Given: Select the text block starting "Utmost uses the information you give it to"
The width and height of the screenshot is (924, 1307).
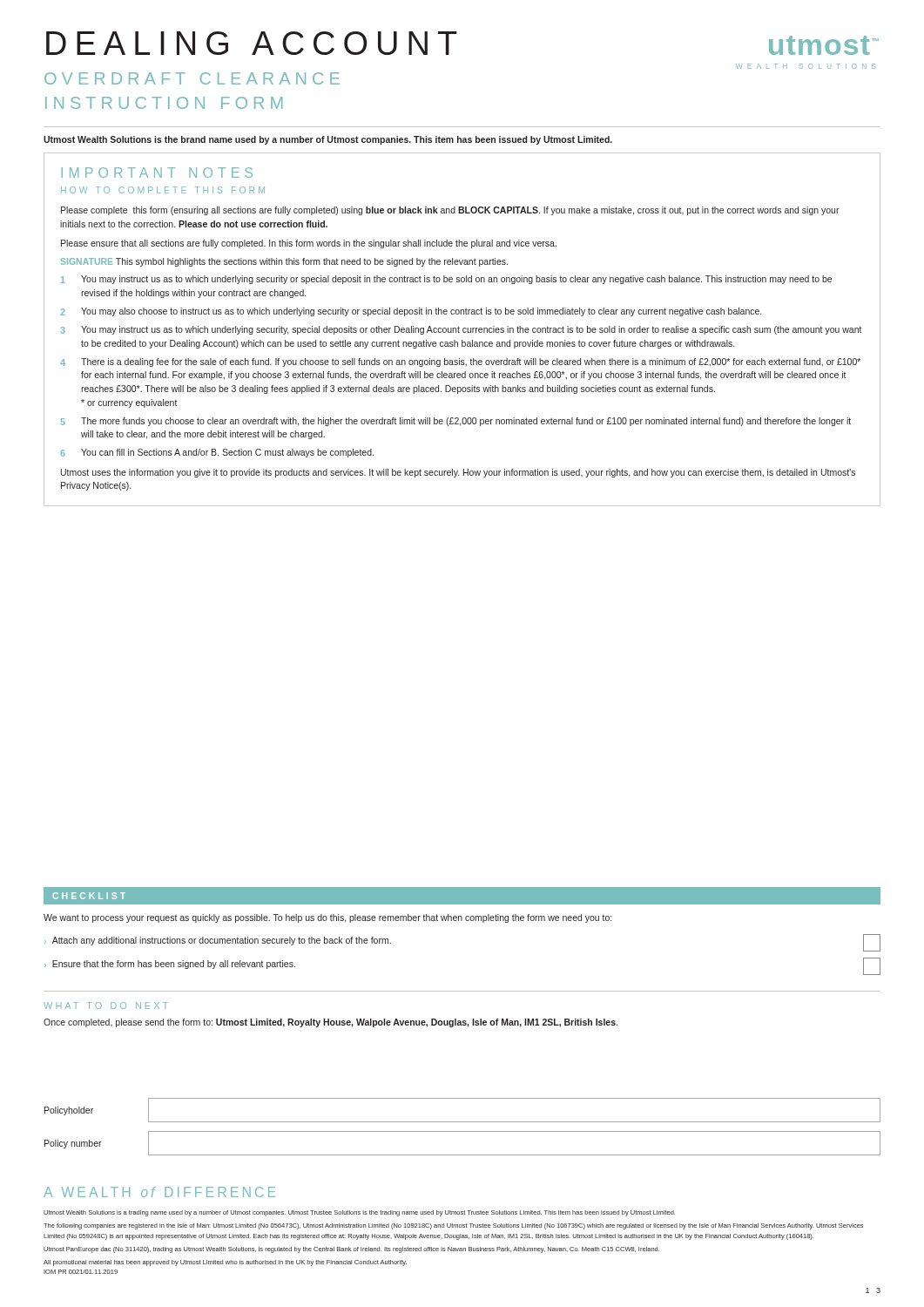Looking at the screenshot, I should pyautogui.click(x=458, y=479).
